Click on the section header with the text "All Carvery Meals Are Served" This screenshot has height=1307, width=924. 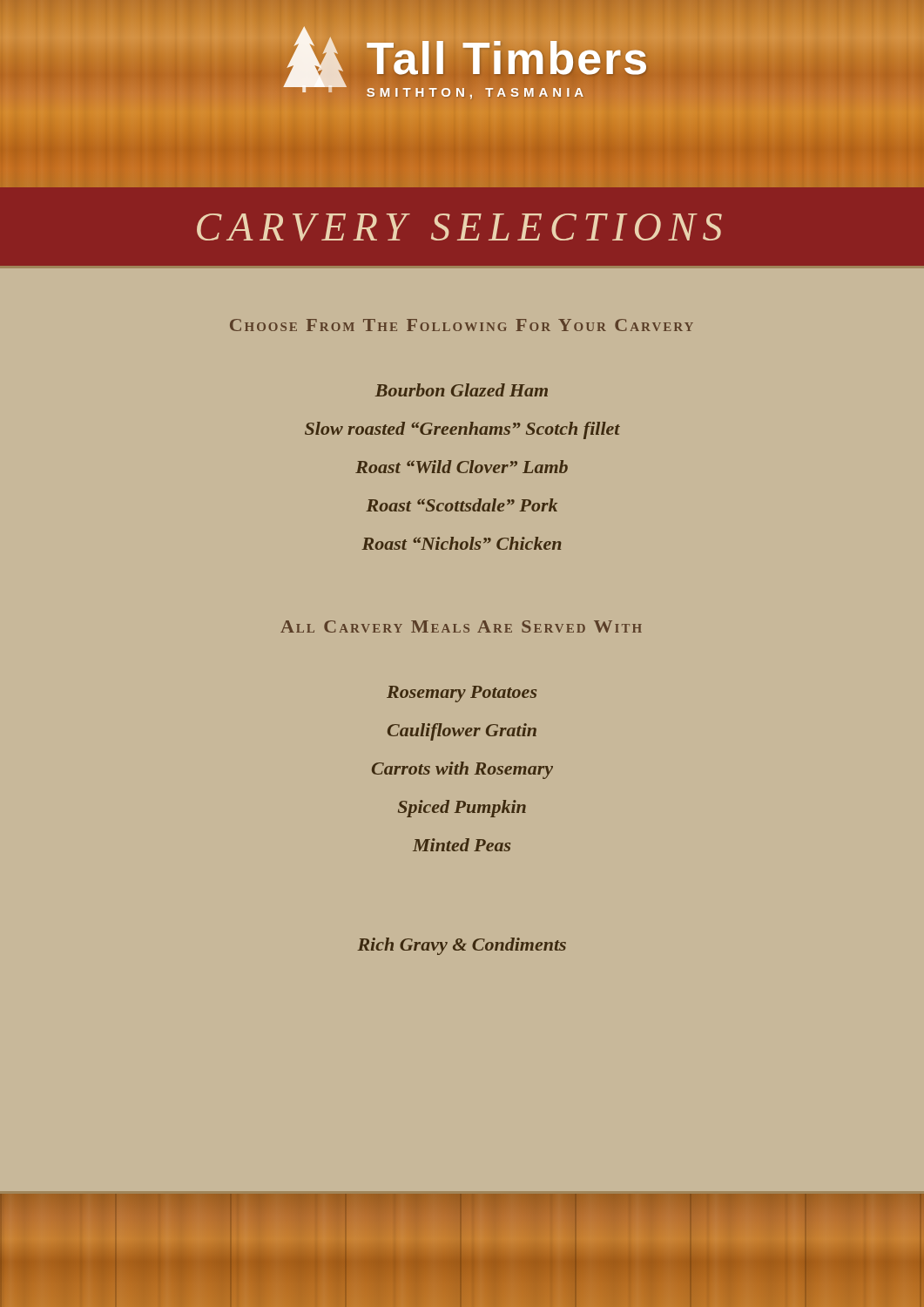pos(462,626)
